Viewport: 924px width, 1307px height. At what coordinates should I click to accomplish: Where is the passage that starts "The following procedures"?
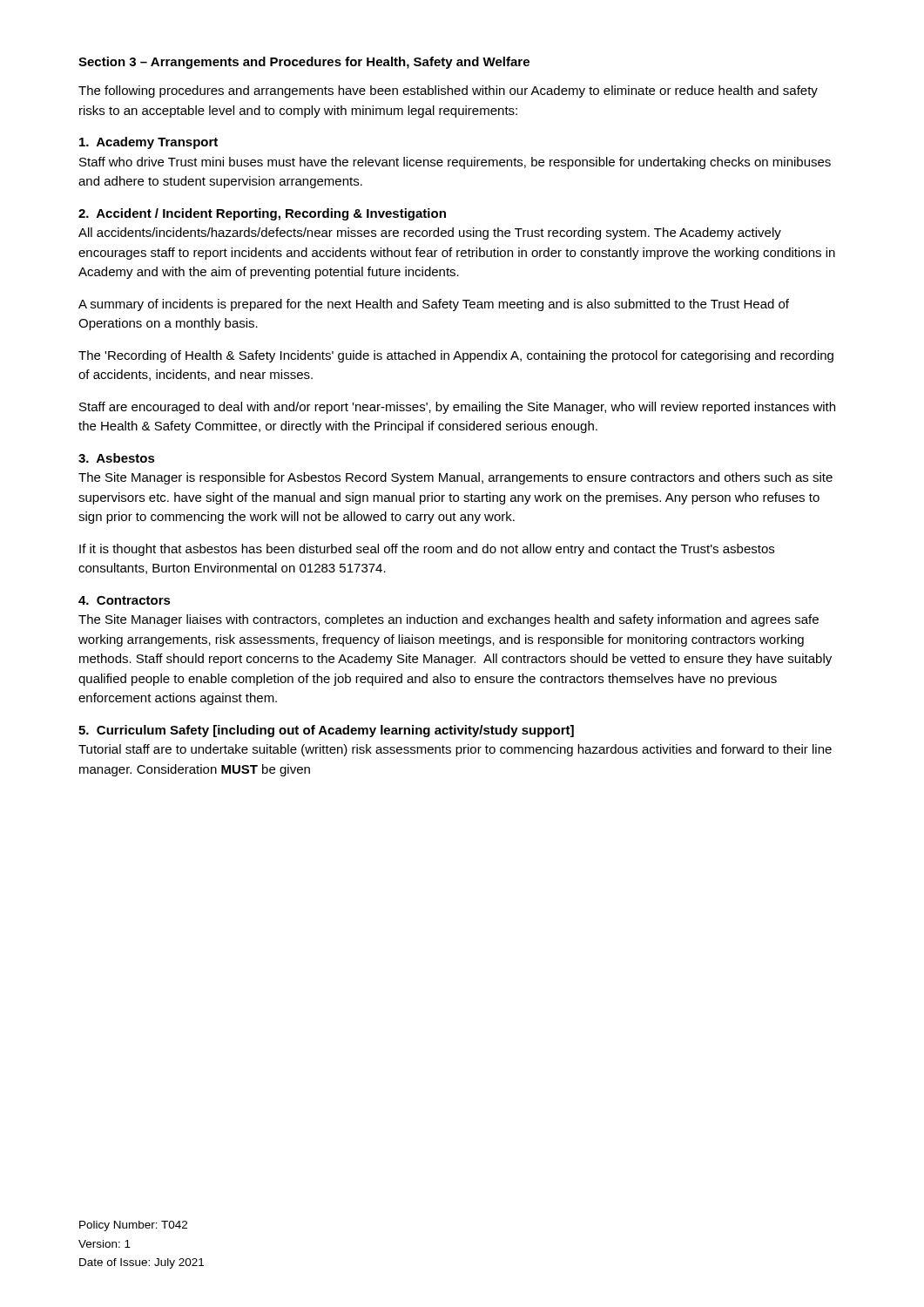click(448, 100)
